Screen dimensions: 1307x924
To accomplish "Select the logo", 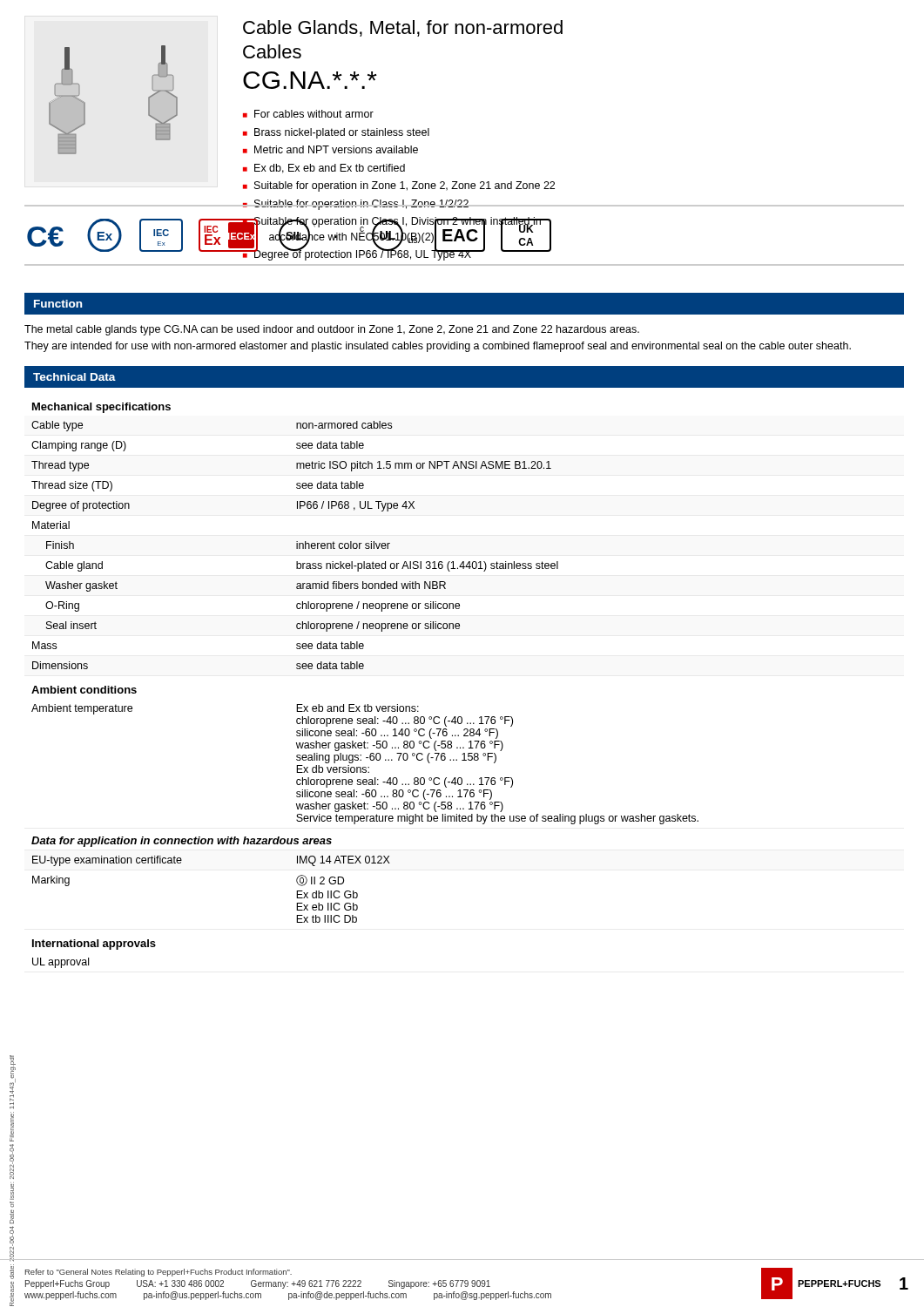I will (464, 235).
